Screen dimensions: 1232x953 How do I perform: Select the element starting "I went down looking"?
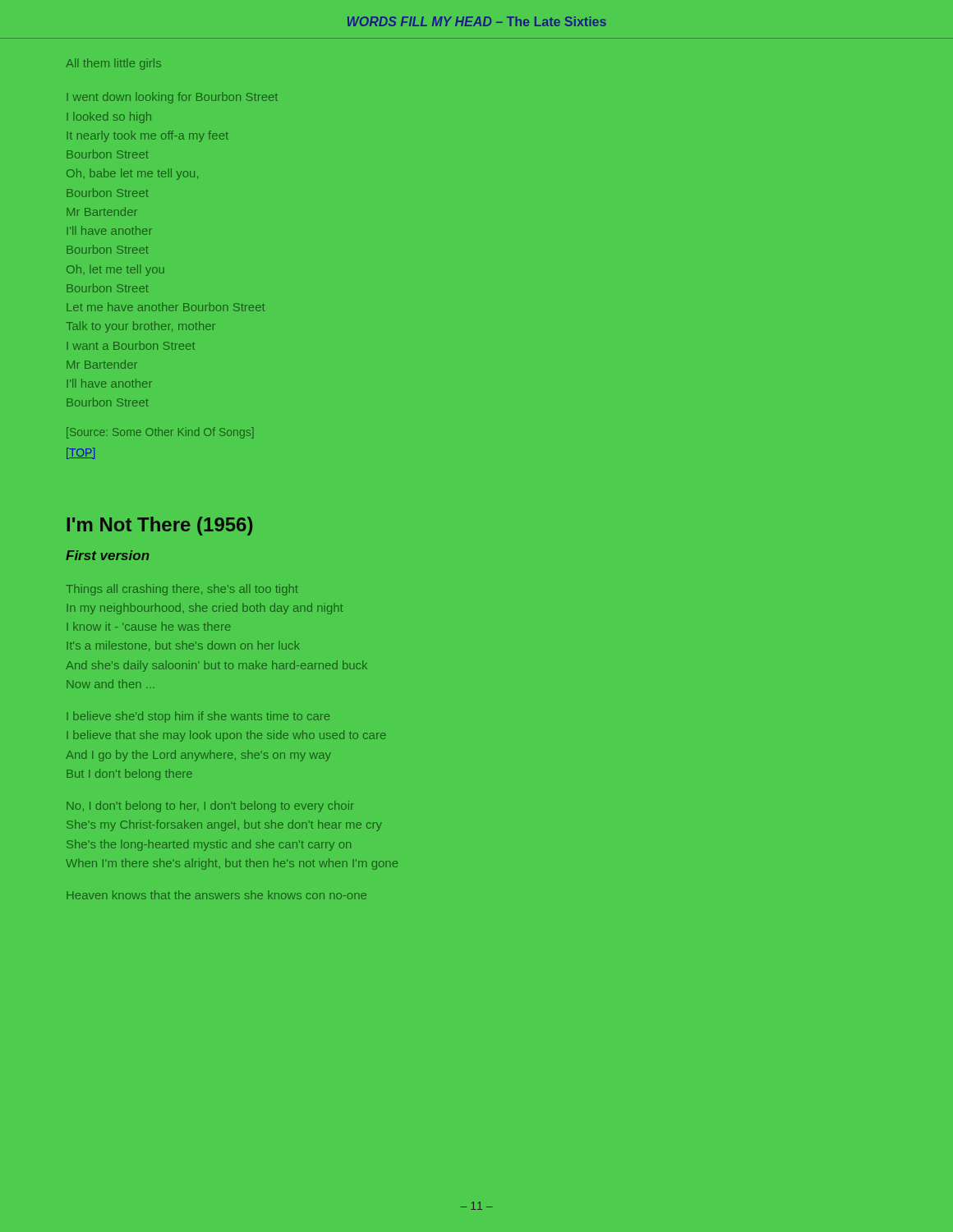172,98
